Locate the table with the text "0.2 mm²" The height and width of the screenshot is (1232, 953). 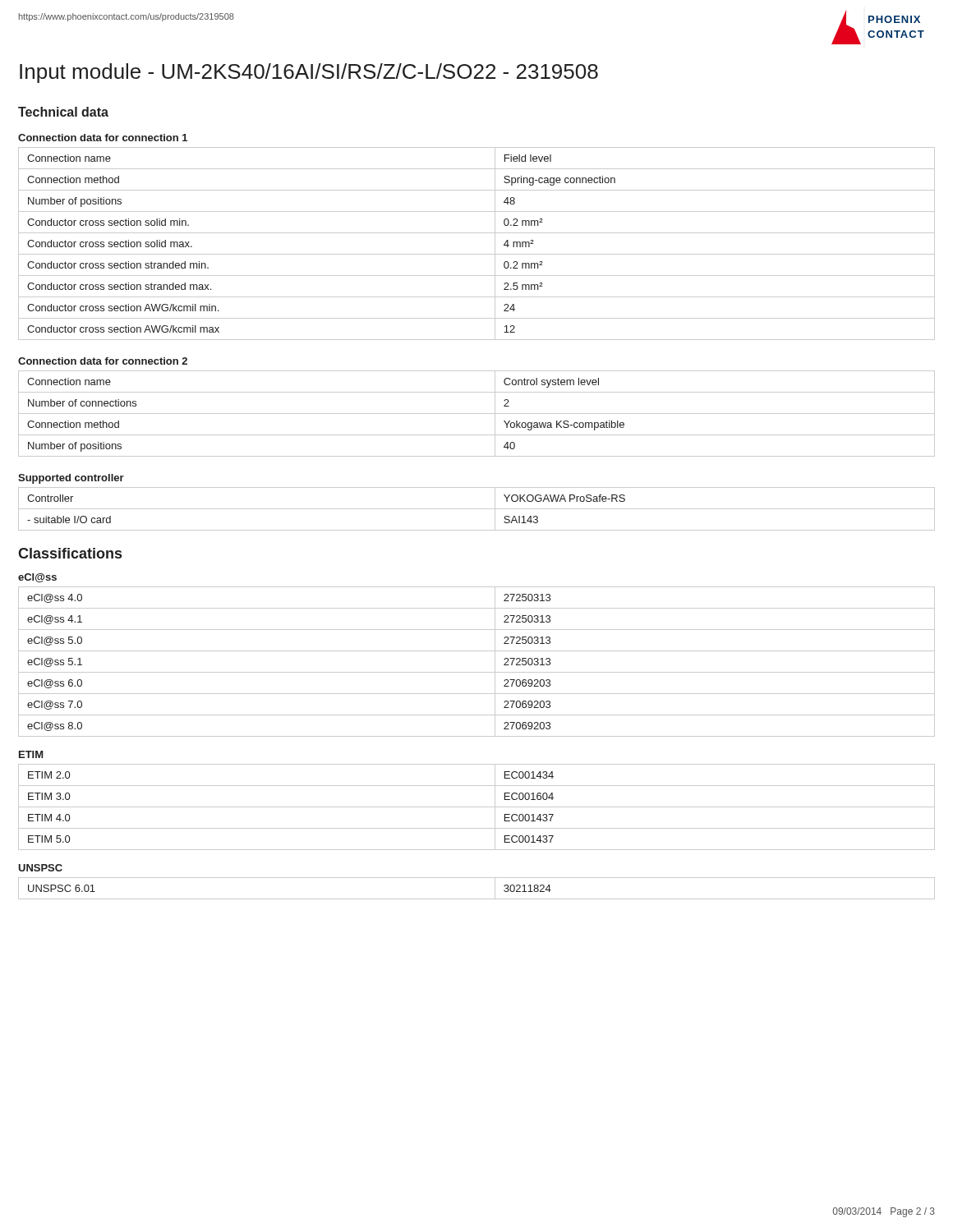click(476, 244)
